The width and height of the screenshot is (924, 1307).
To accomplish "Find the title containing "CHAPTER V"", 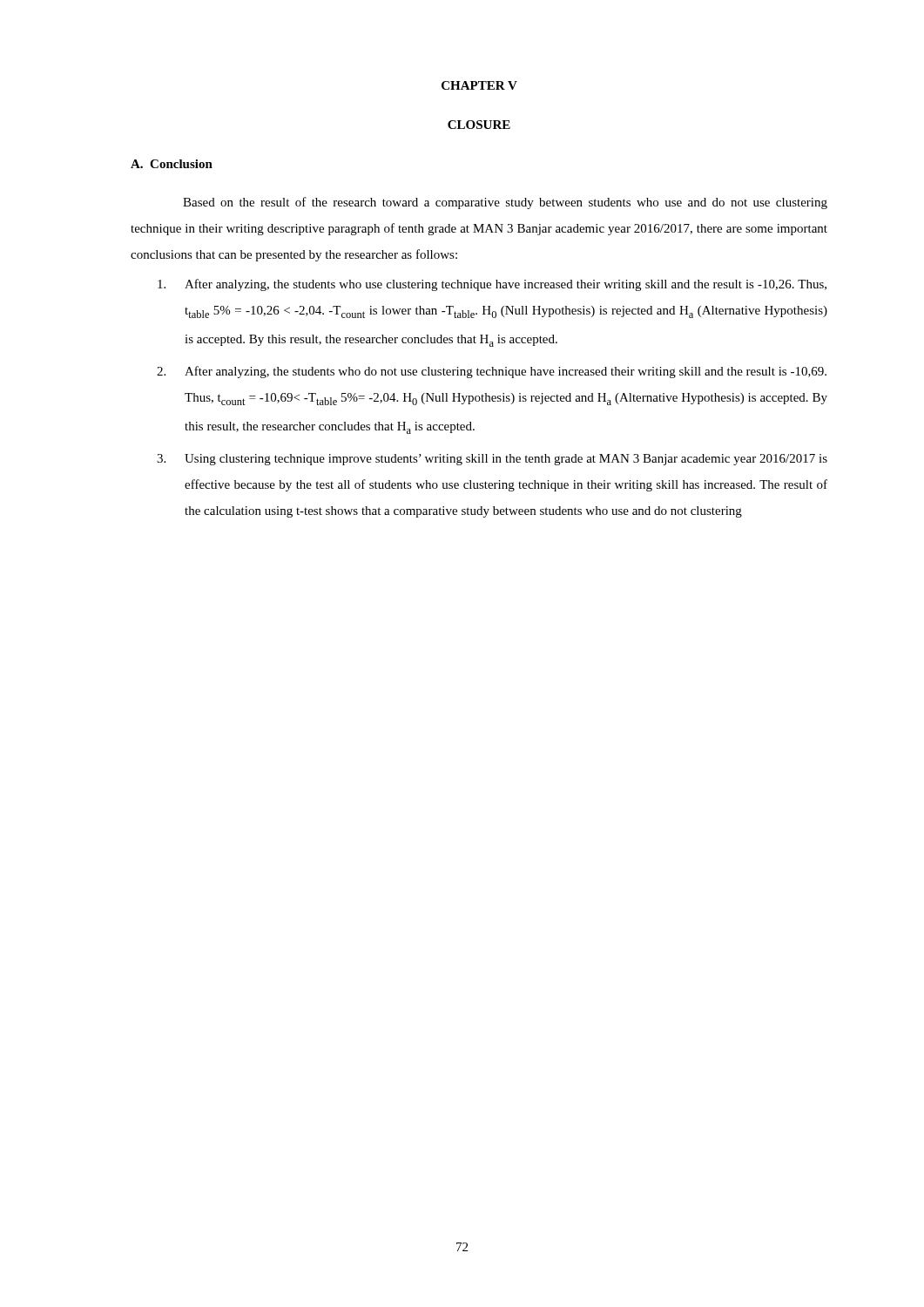I will click(479, 85).
